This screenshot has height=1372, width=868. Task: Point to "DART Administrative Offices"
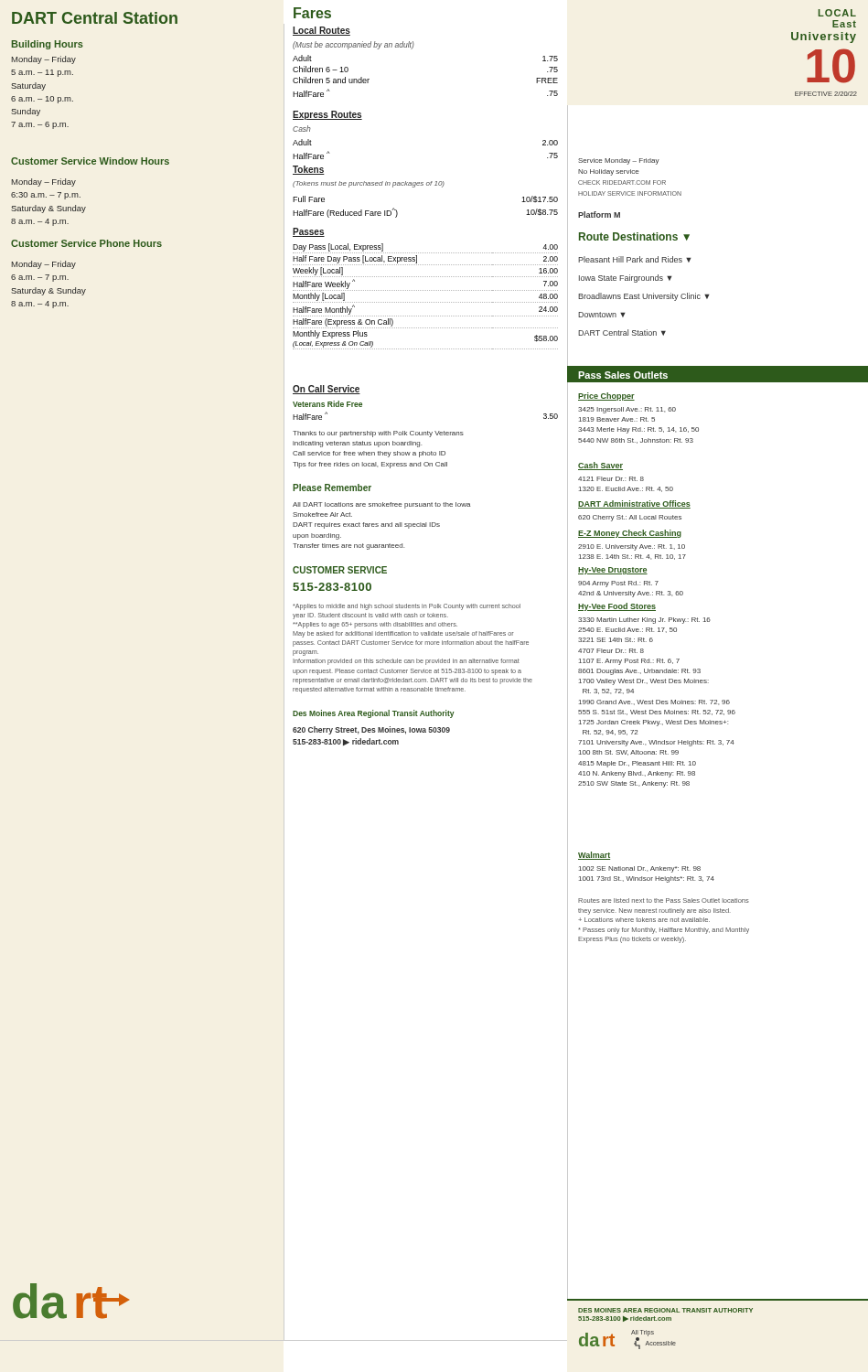click(x=634, y=504)
